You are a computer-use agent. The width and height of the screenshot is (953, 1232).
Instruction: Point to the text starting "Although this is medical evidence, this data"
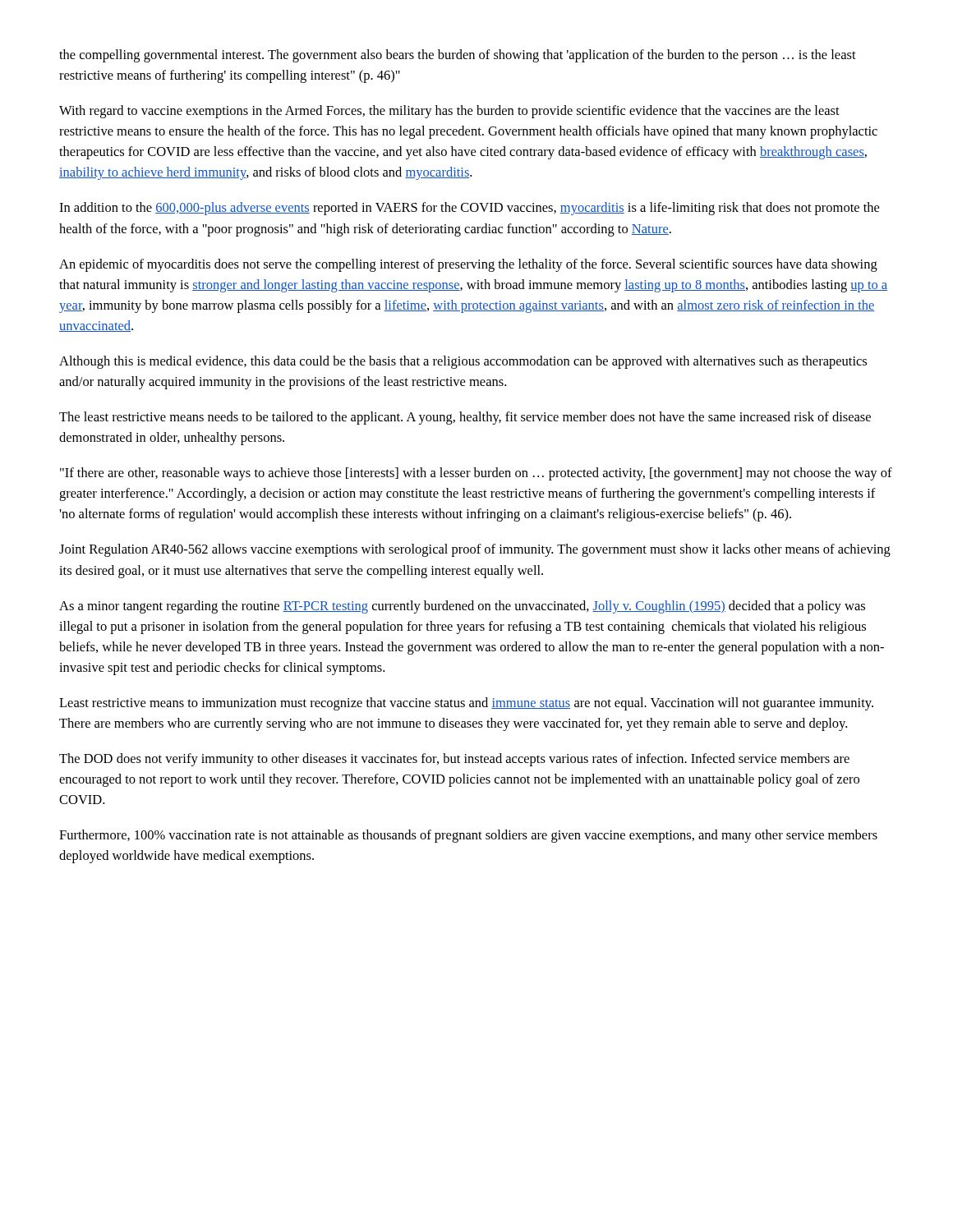(463, 371)
